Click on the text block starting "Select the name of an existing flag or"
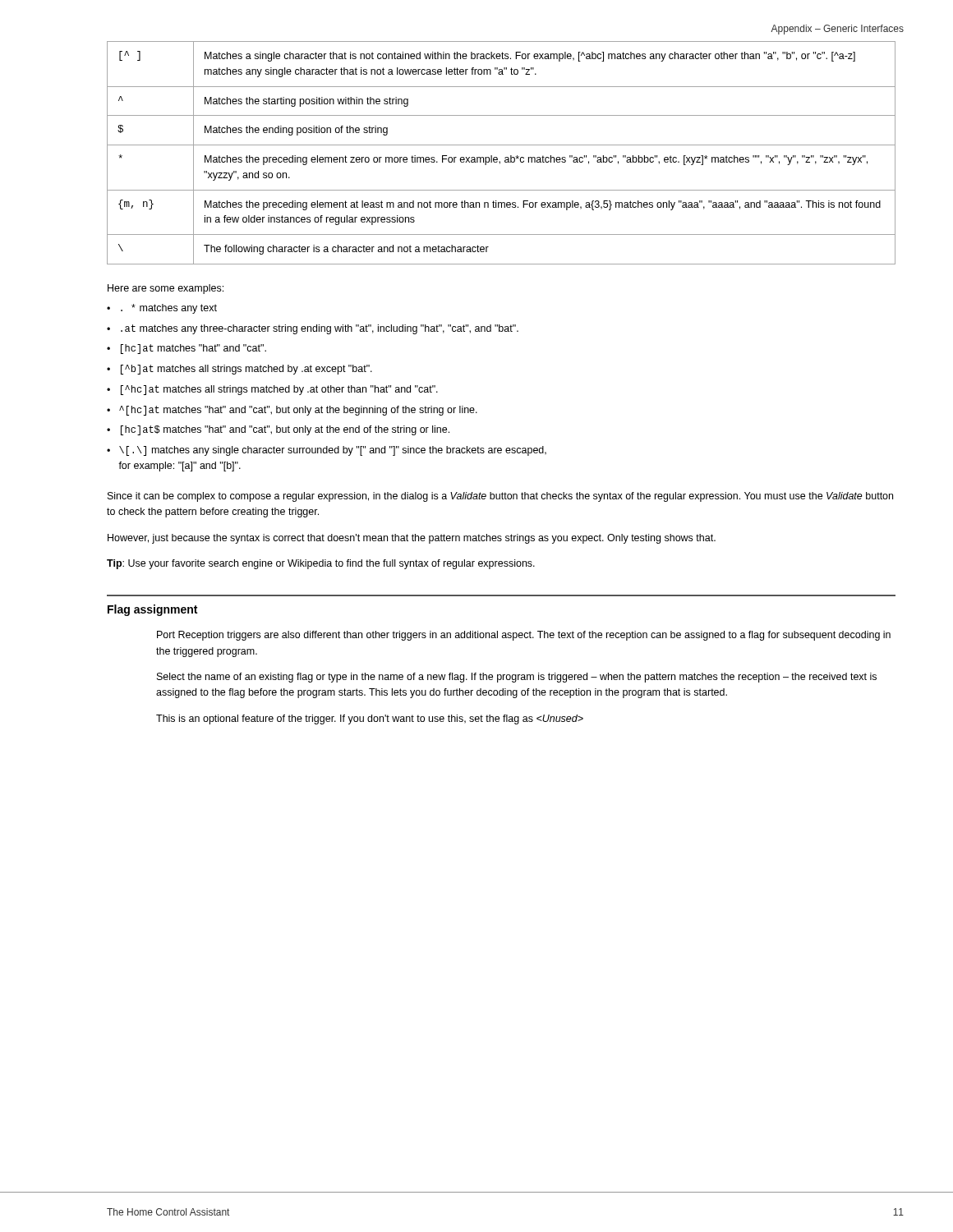The image size is (953, 1232). (x=517, y=685)
